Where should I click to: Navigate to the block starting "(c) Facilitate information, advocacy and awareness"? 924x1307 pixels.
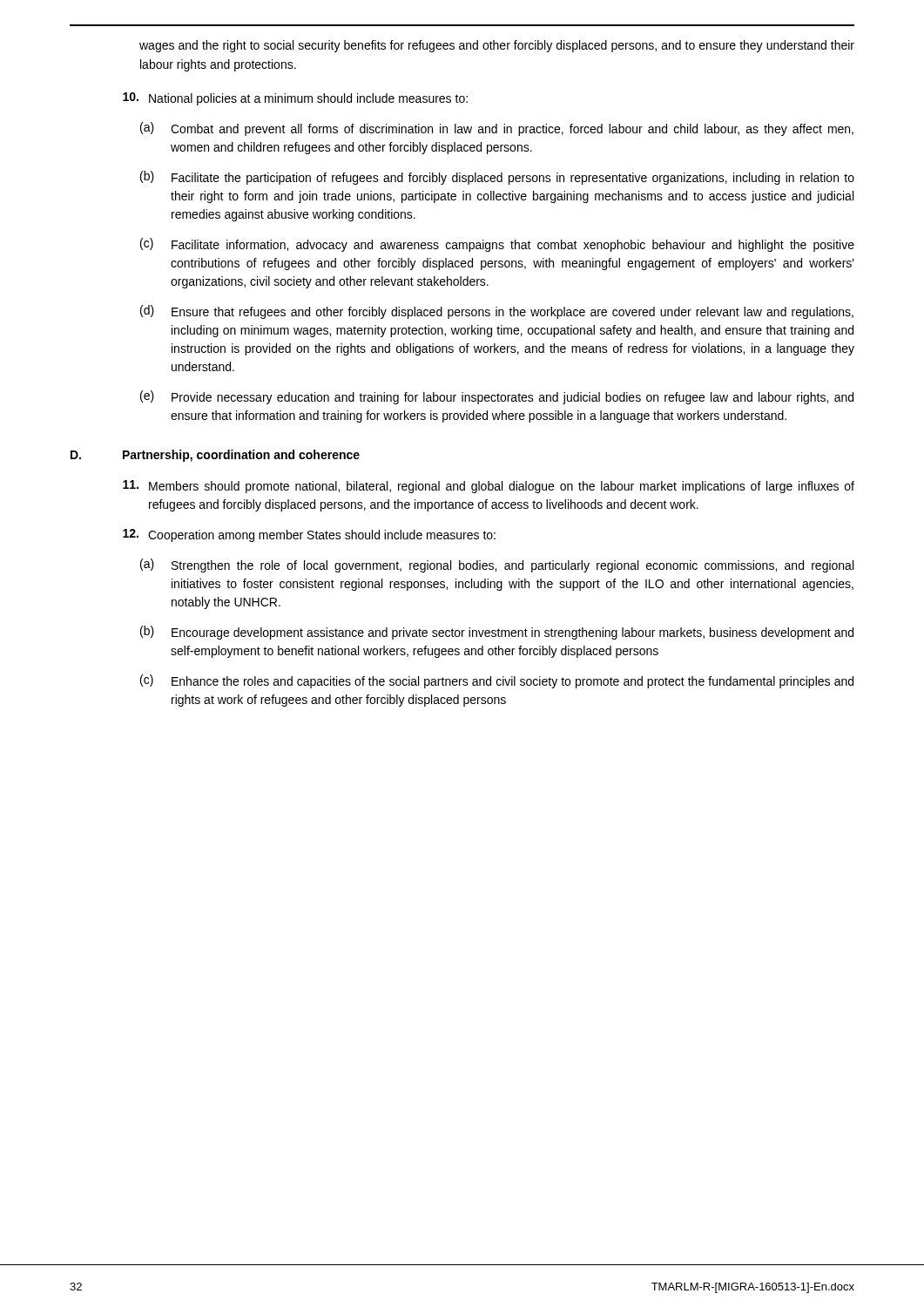click(x=497, y=264)
